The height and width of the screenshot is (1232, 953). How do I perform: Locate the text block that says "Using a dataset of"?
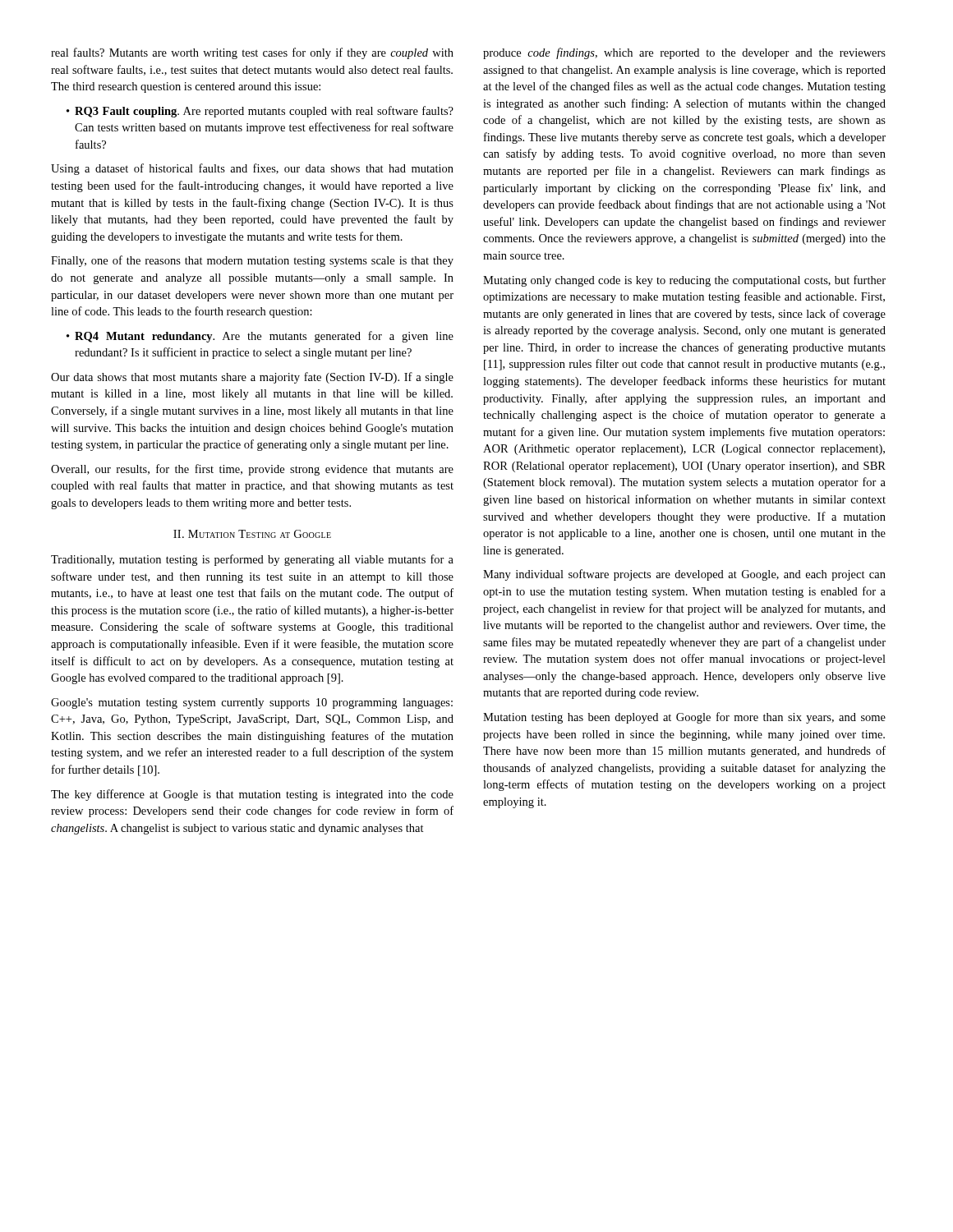click(252, 203)
